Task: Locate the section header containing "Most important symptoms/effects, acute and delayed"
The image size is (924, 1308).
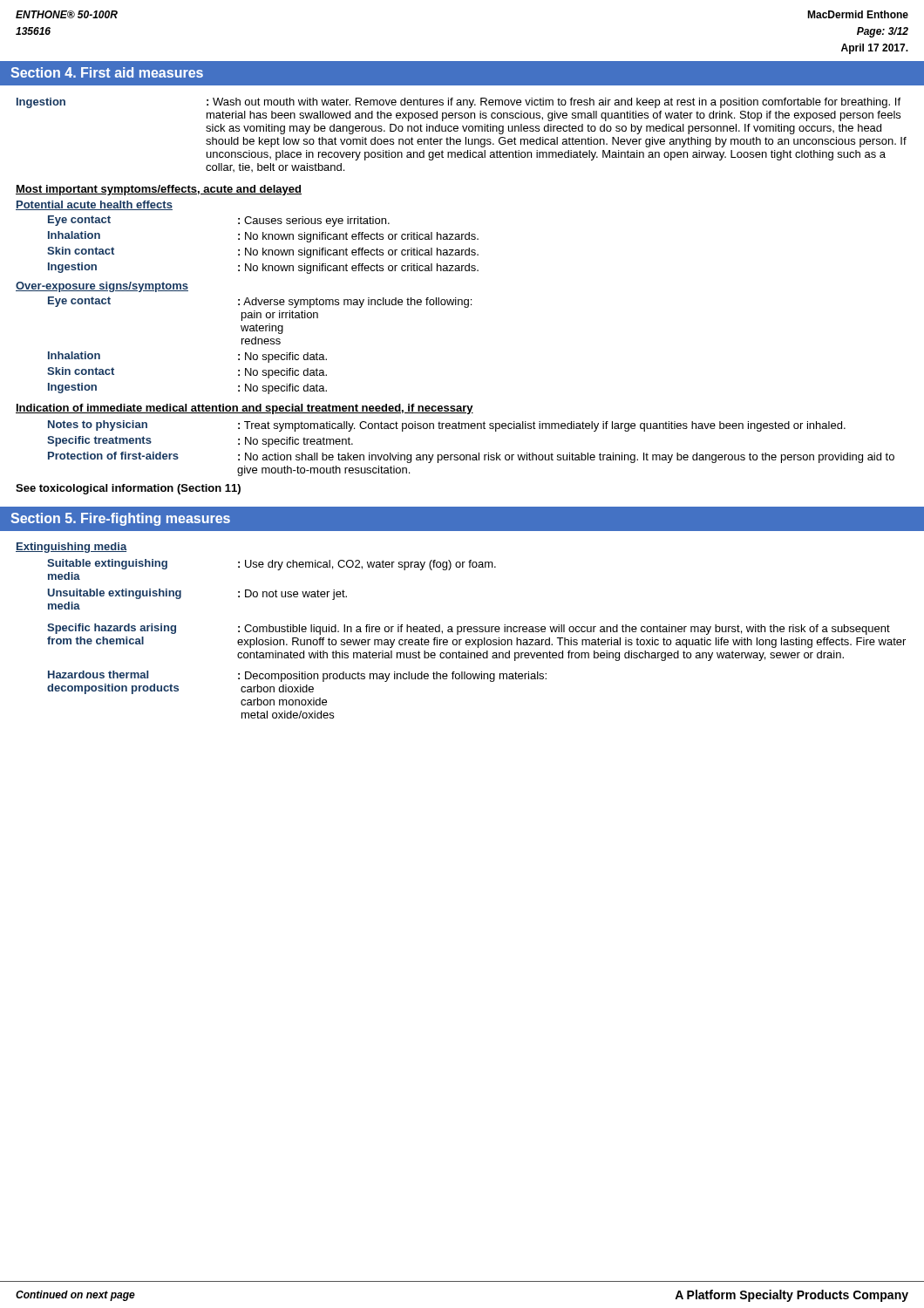Action: click(x=159, y=188)
